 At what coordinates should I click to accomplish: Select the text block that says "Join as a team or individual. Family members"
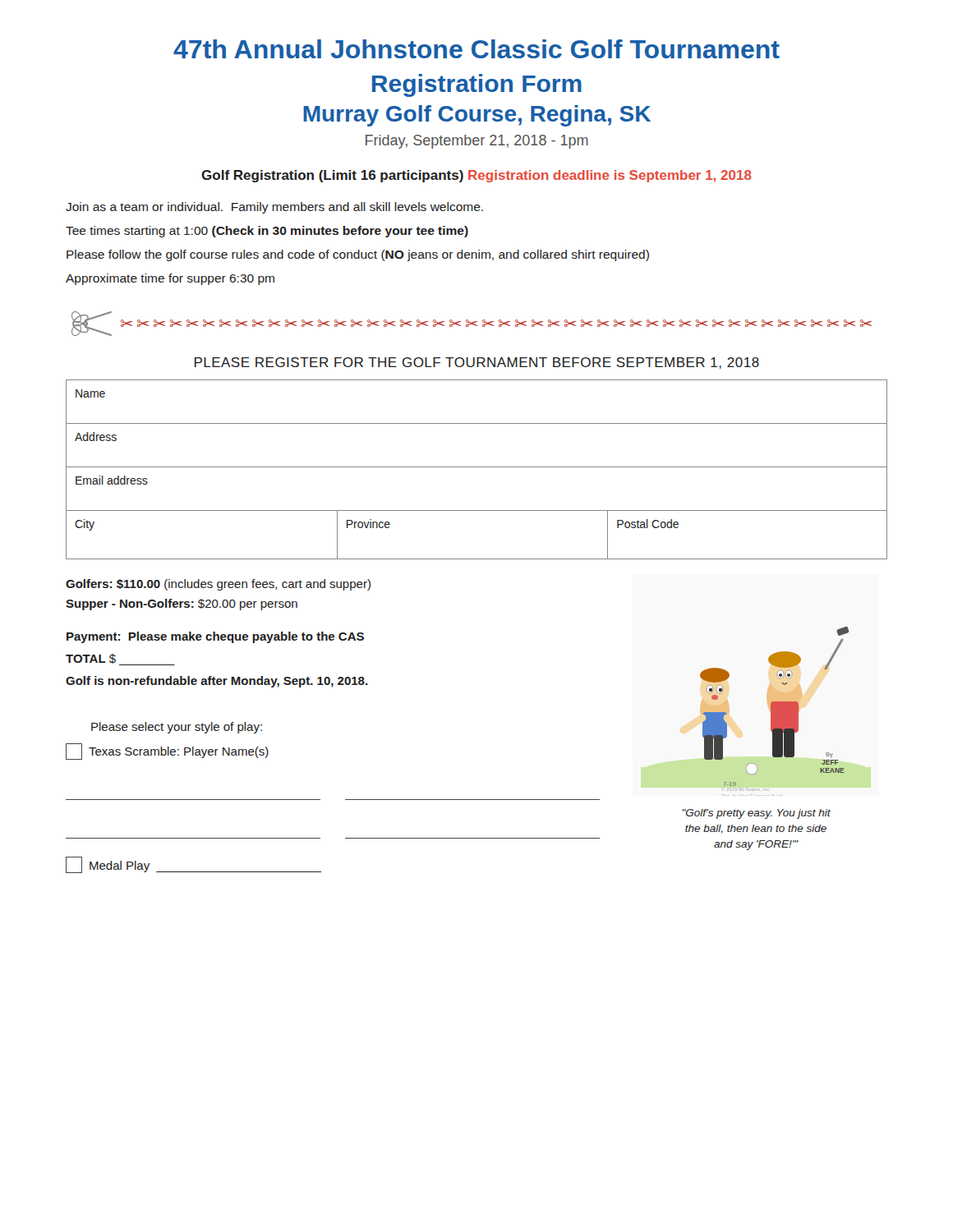tap(275, 207)
